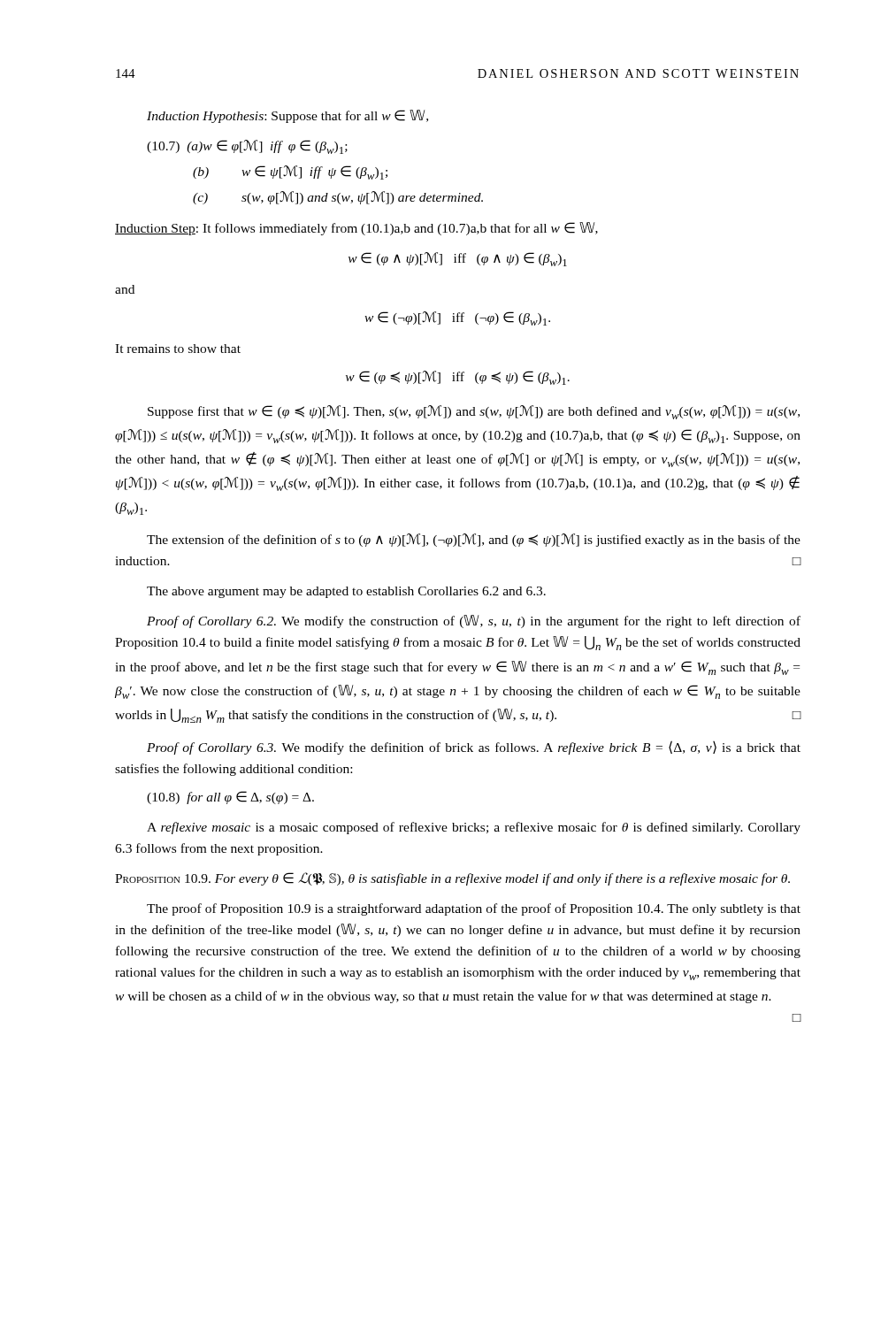Locate the block starting "(b) w ∈"
Screen dimensions: 1327x896
[290, 173]
